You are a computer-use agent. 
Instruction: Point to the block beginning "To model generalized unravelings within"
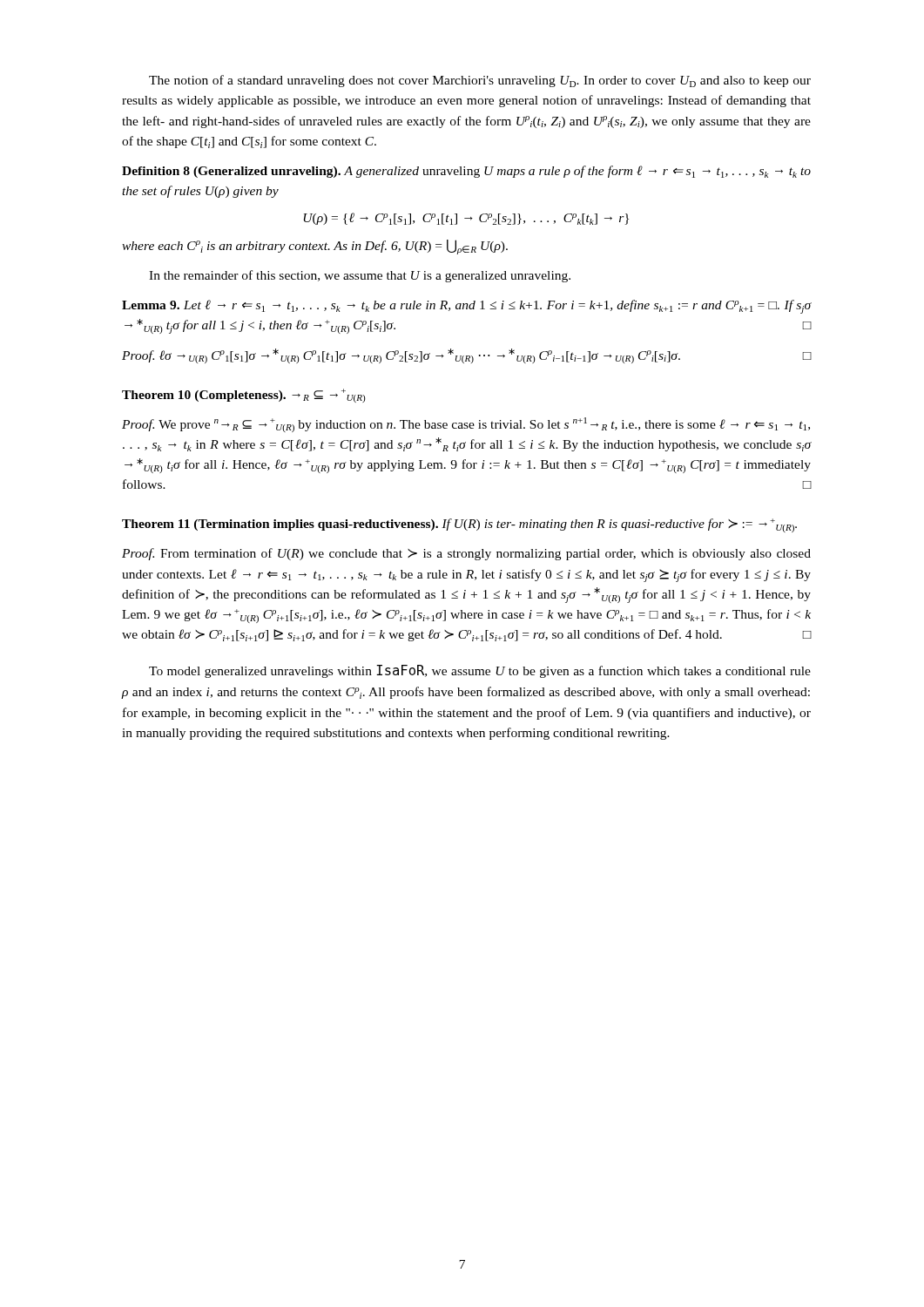point(466,702)
